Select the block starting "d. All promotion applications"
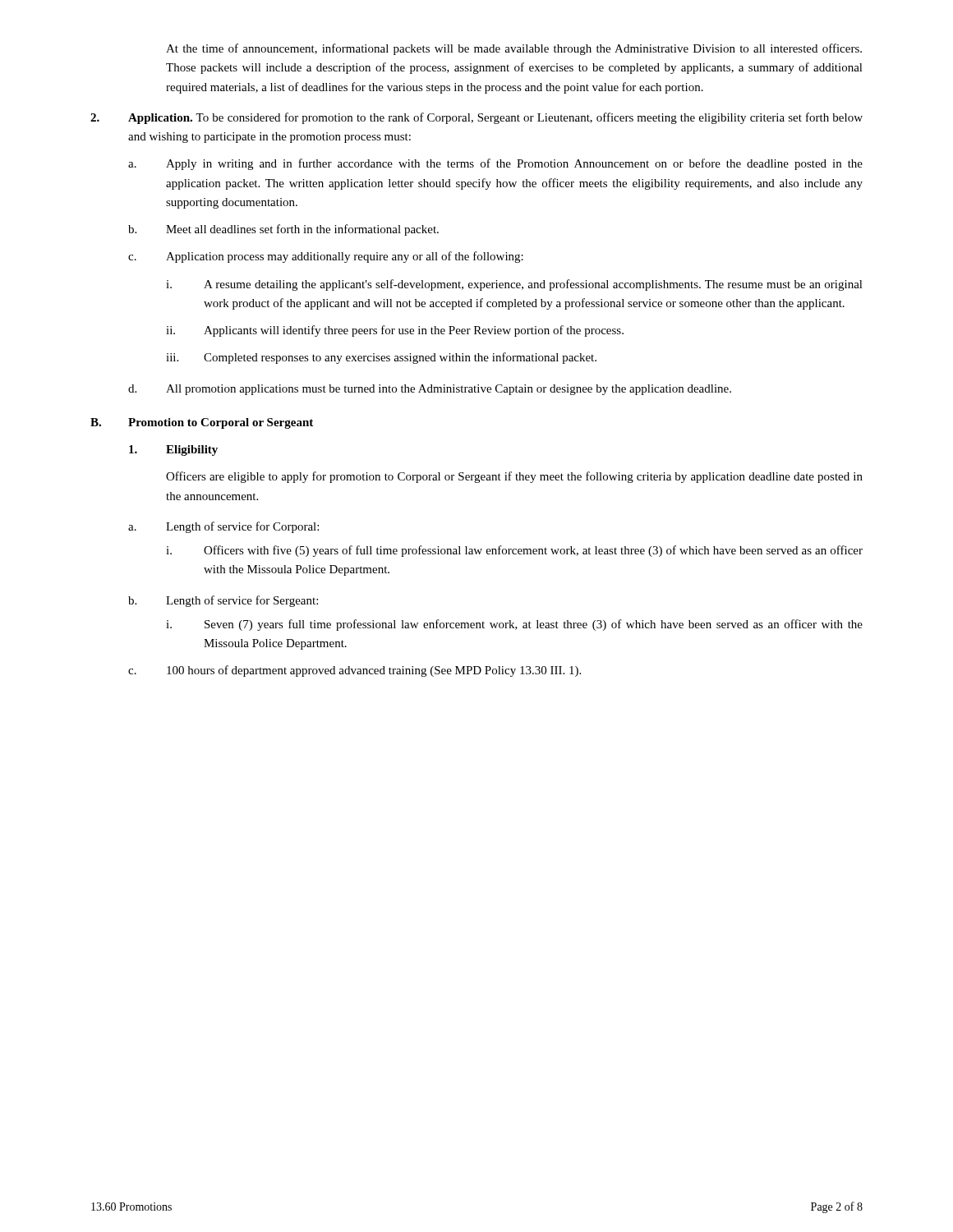953x1232 pixels. (x=476, y=389)
